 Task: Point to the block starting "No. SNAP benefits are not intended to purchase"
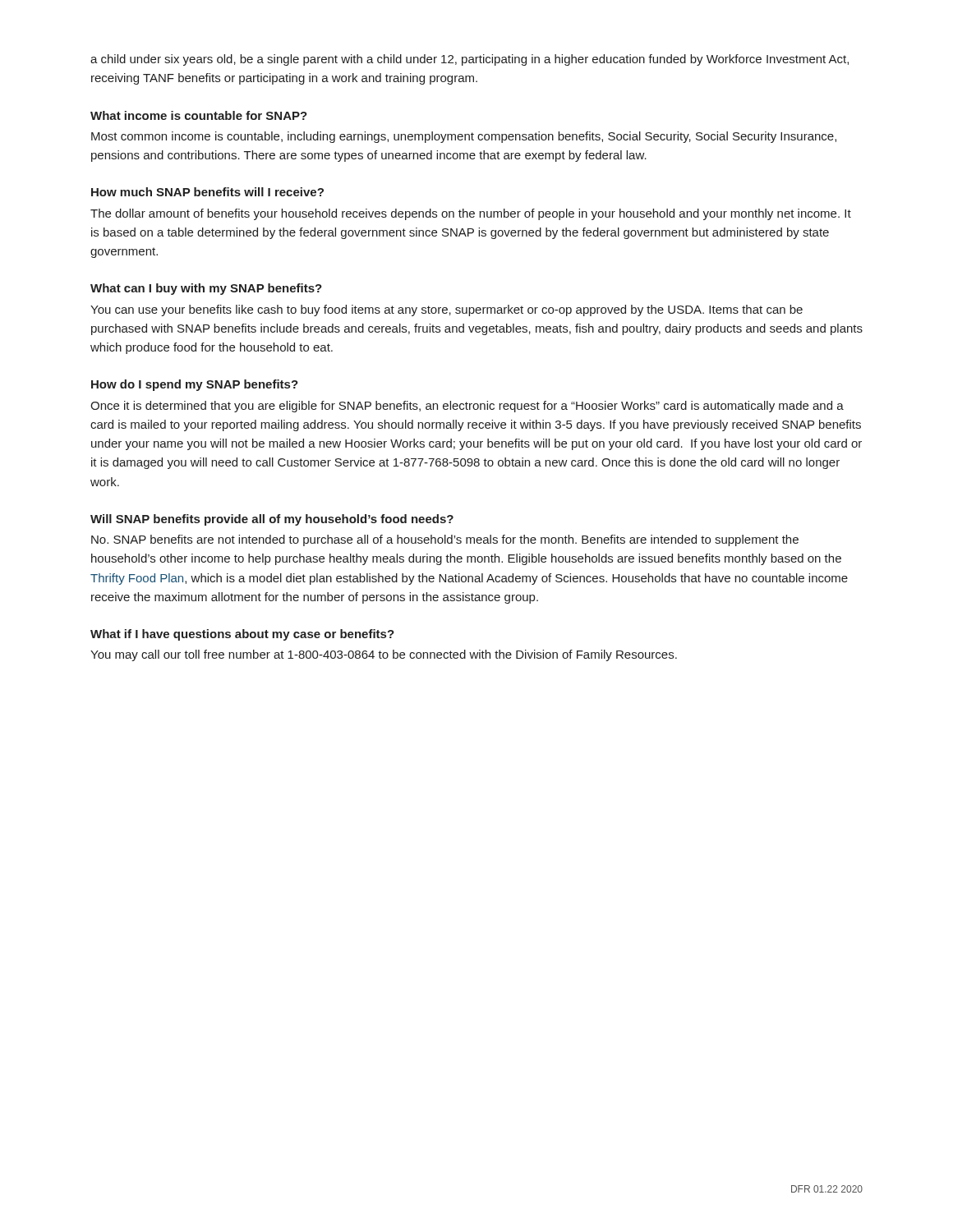click(x=469, y=568)
